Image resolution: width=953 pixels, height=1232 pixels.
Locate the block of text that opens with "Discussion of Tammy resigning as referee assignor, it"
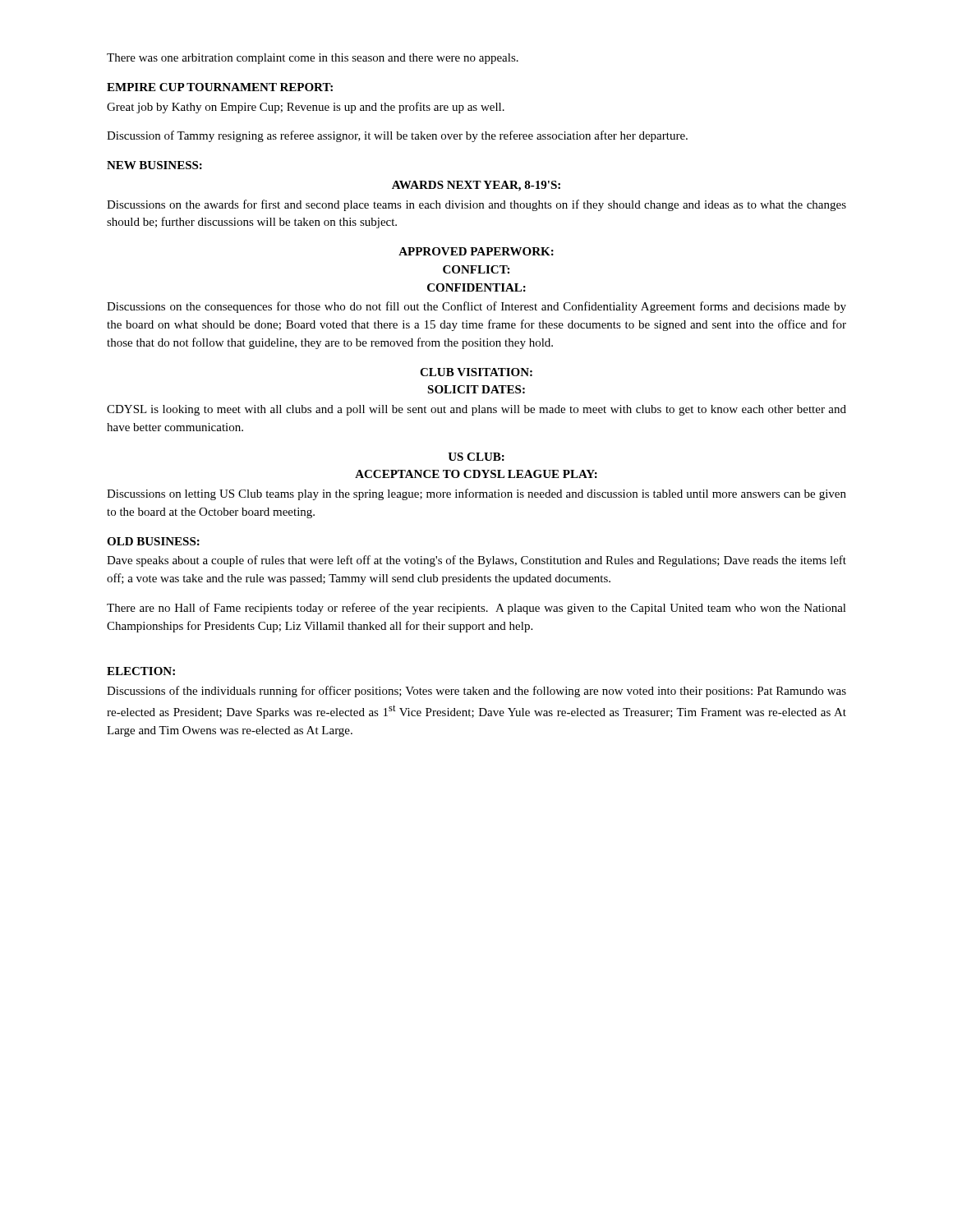click(476, 136)
